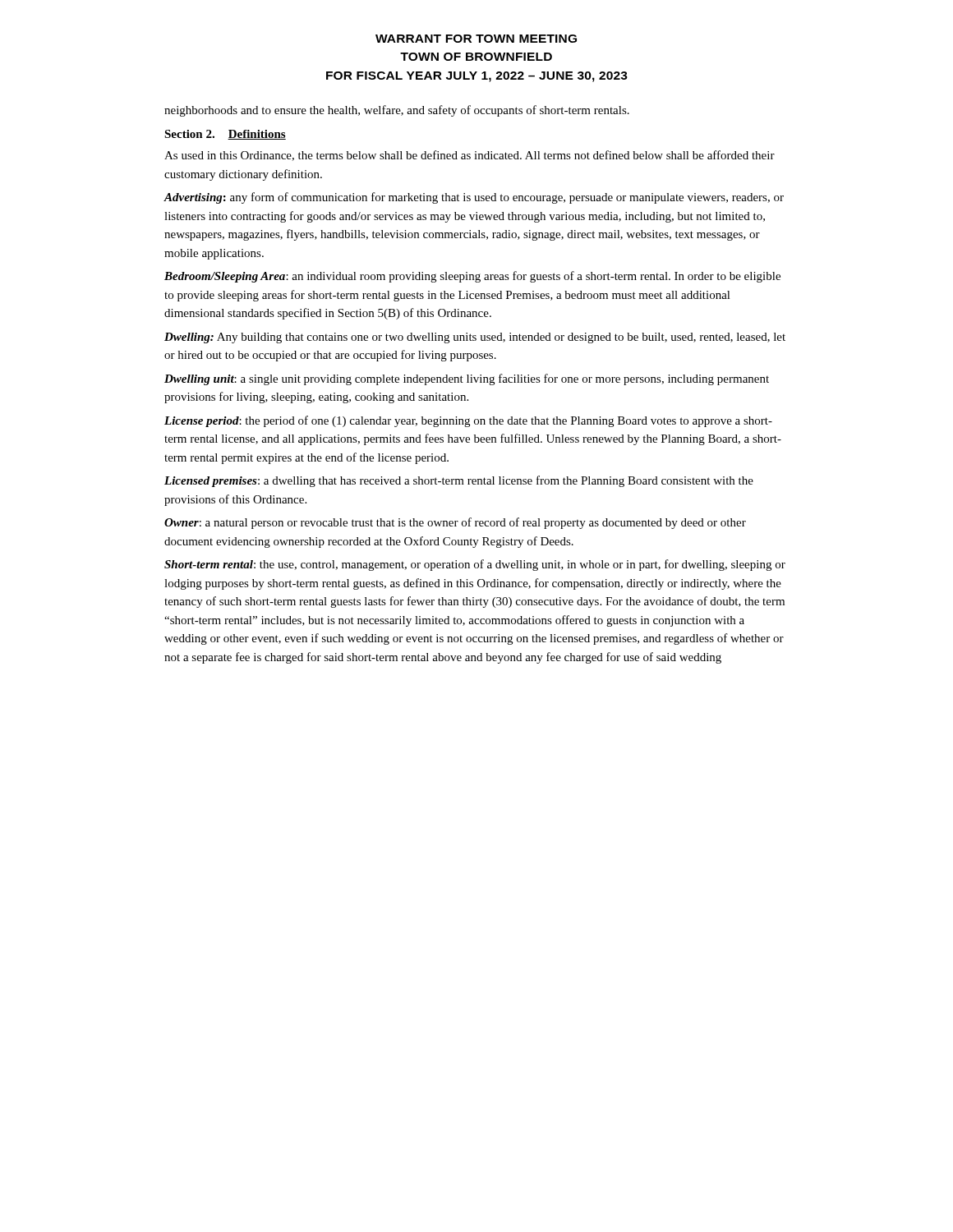Select the block starting "Licensed premises: a dwelling that has received"
This screenshot has height=1232, width=953.
pyautogui.click(x=476, y=490)
